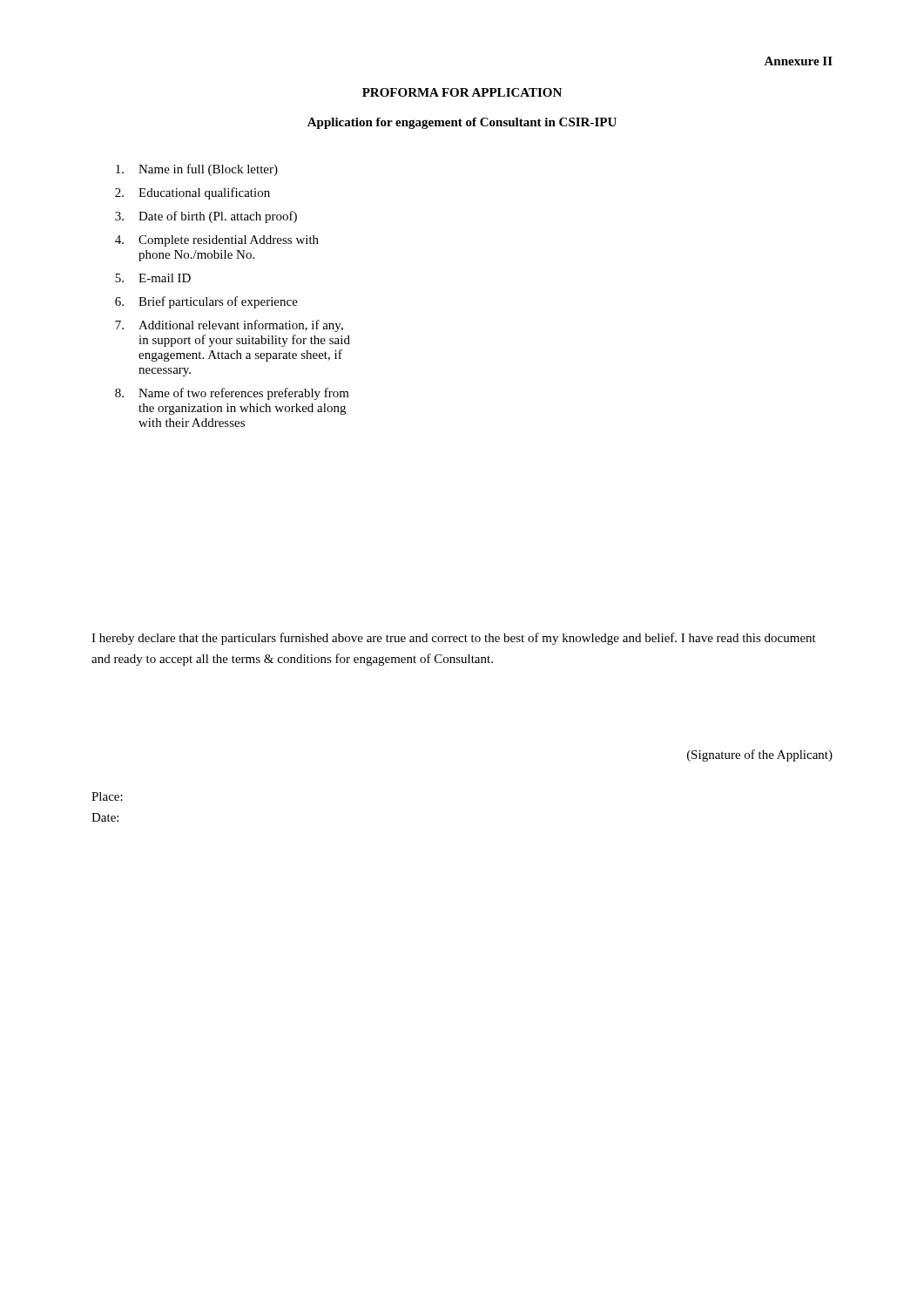The image size is (924, 1307).
Task: Point to "6. Brief particulars of experience"
Action: 206,302
